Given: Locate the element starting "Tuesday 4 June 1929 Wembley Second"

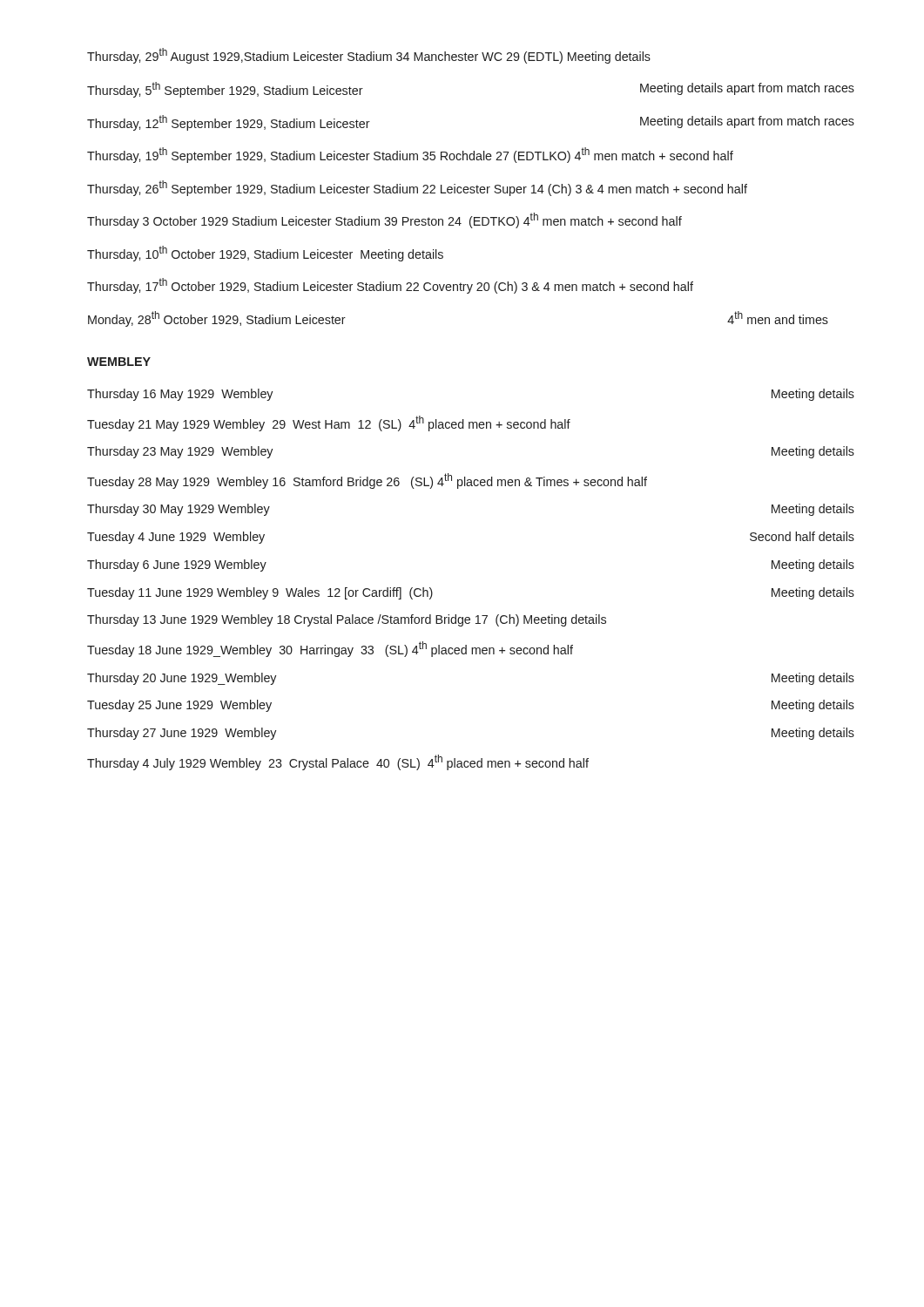Looking at the screenshot, I should (172, 537).
